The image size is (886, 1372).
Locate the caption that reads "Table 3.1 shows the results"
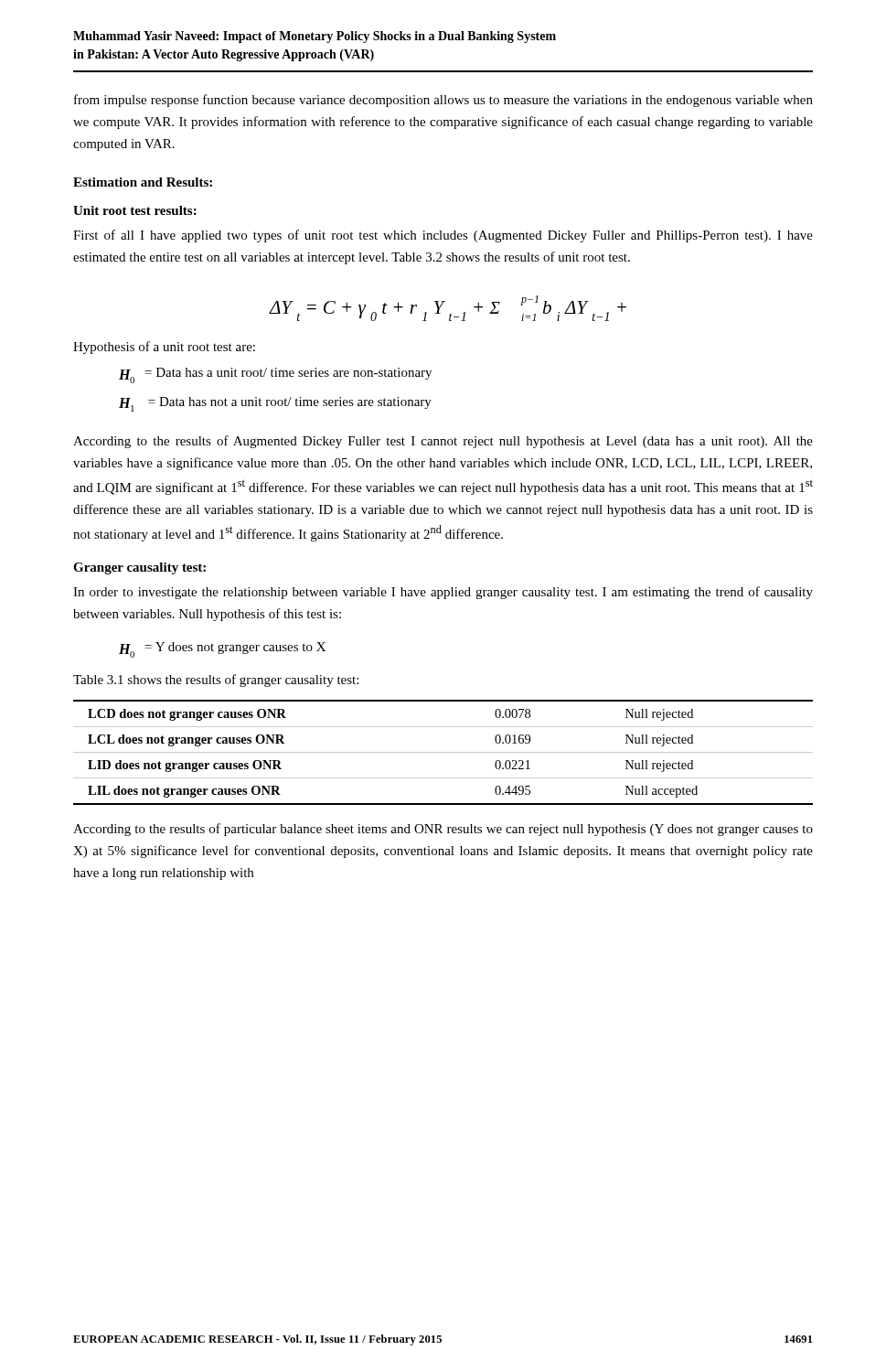point(216,679)
